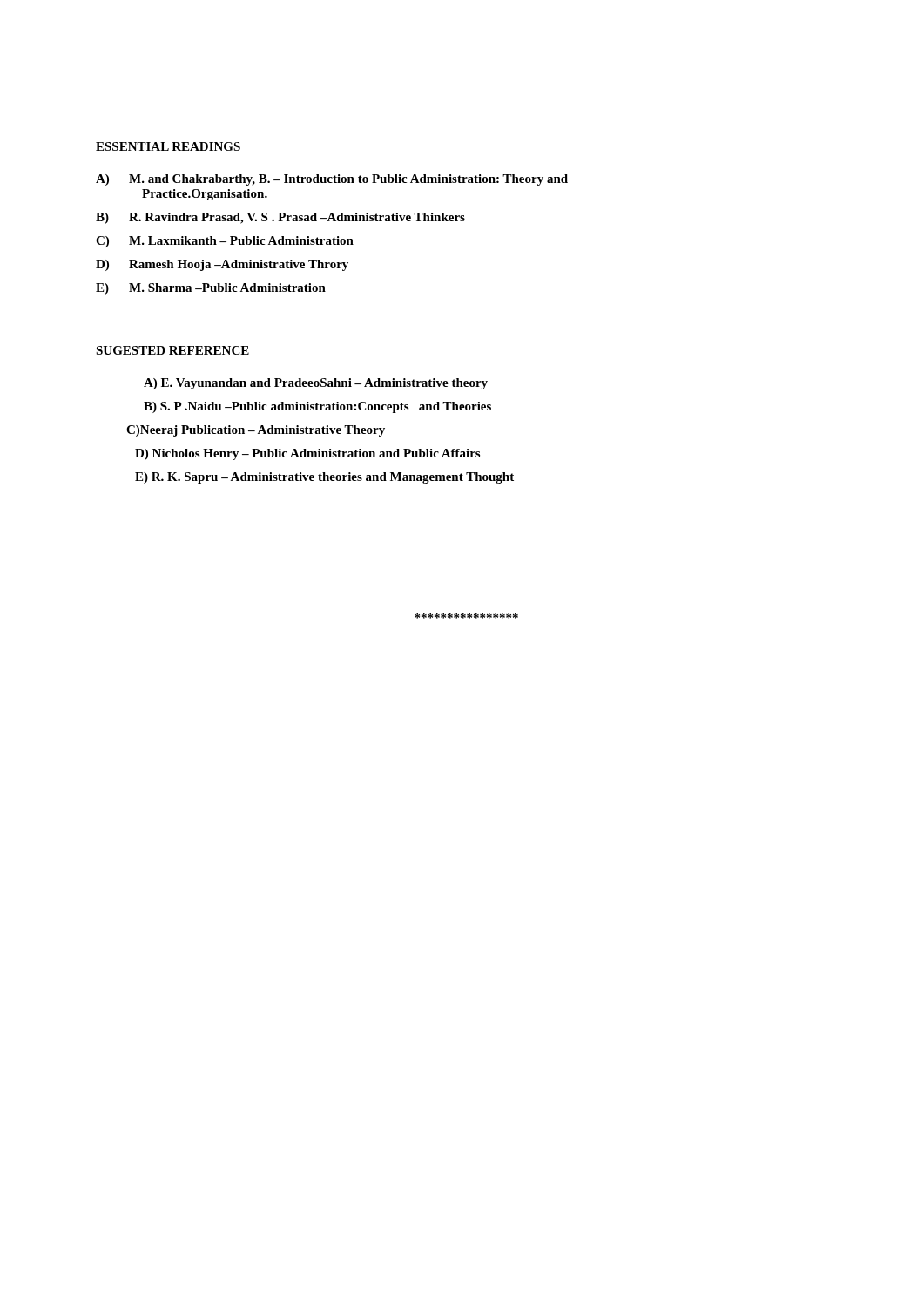Locate the block of text that opens with "A) E. Vayunandan and PradeeoSahni –"
Screen dimensions: 1307x924
pos(316,382)
